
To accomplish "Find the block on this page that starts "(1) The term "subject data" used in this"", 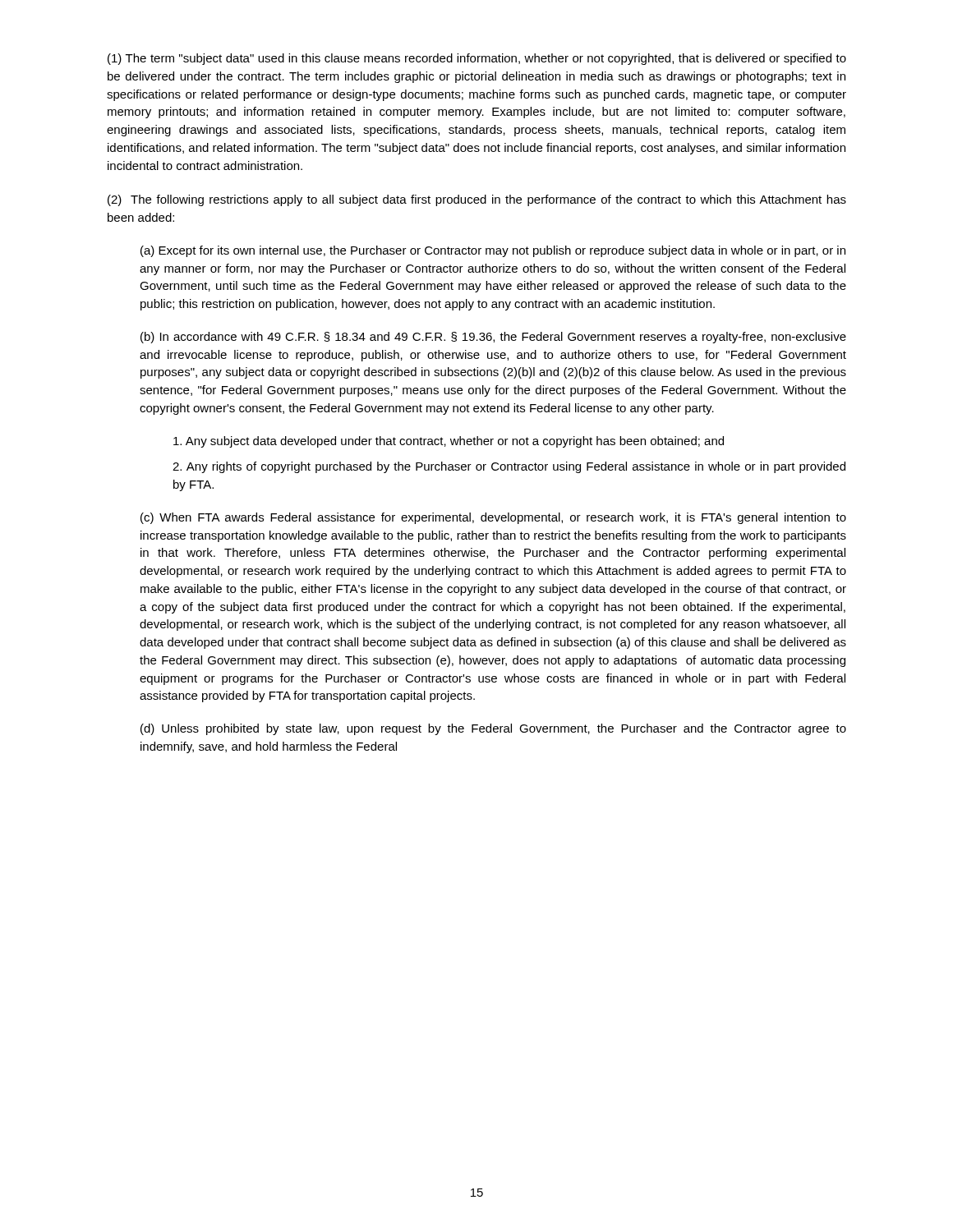I will pyautogui.click(x=476, y=111).
